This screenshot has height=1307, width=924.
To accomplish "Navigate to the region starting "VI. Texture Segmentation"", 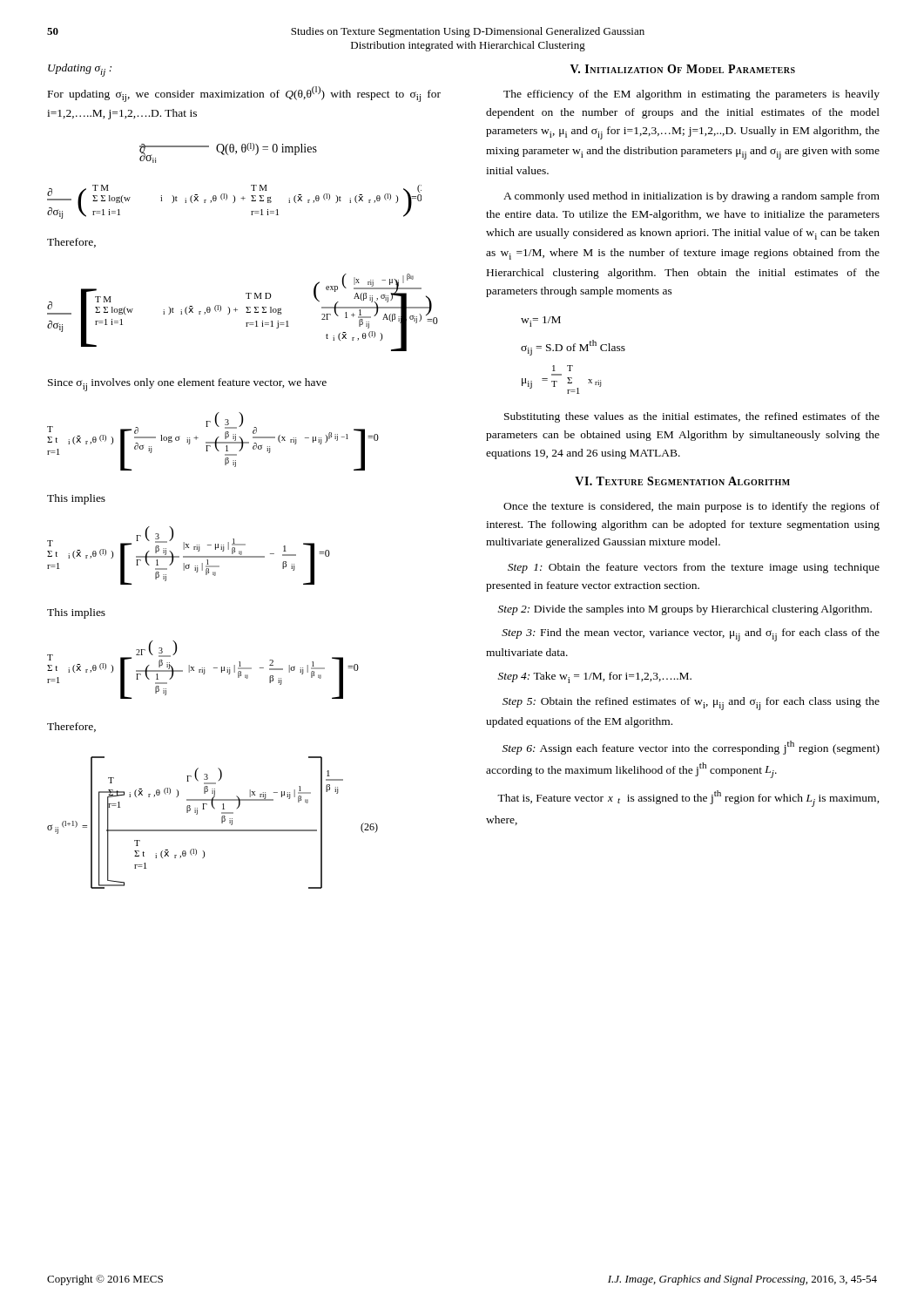I will pos(683,481).
